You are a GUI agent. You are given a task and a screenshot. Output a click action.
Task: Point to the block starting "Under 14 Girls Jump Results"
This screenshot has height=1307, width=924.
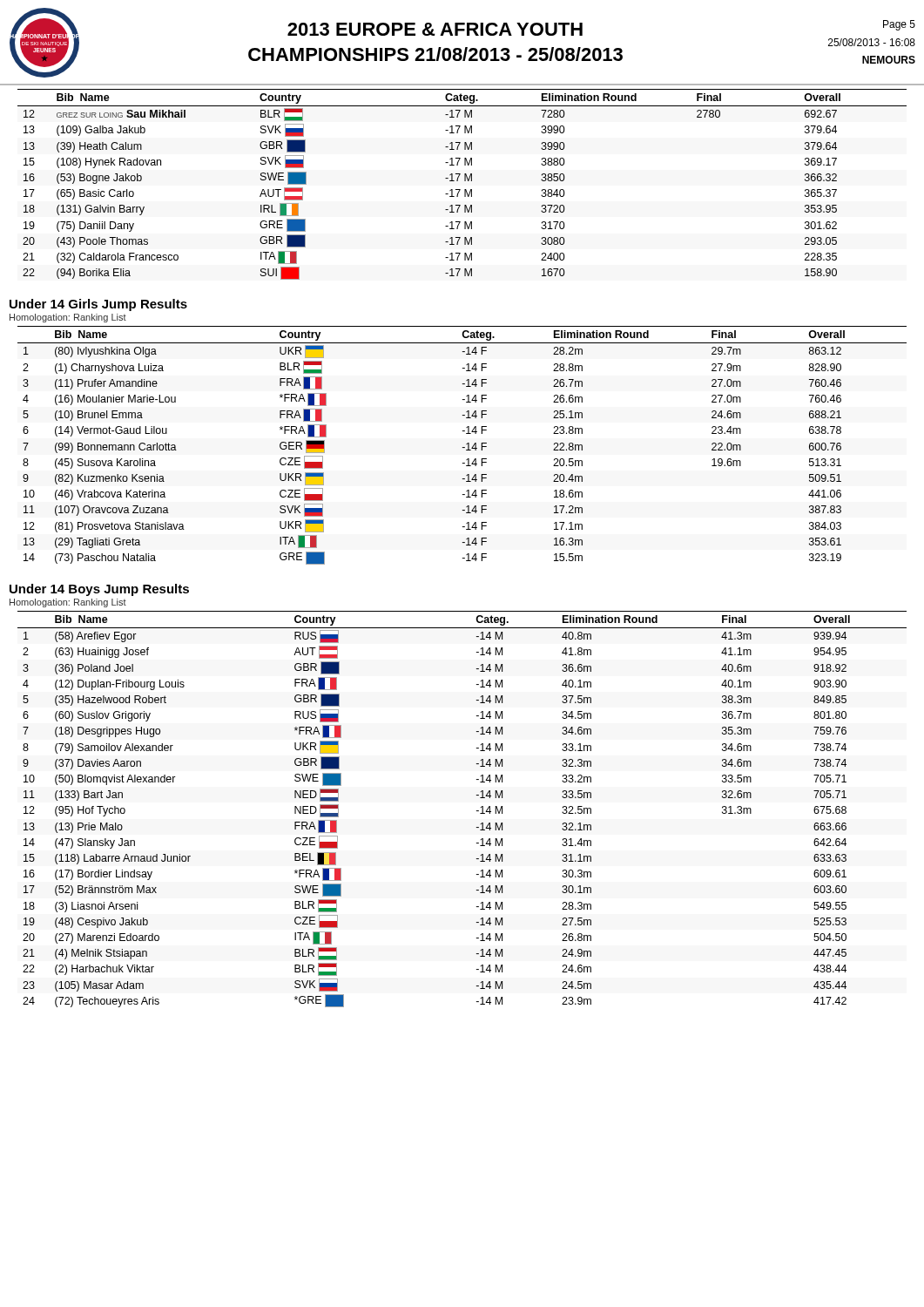point(98,304)
